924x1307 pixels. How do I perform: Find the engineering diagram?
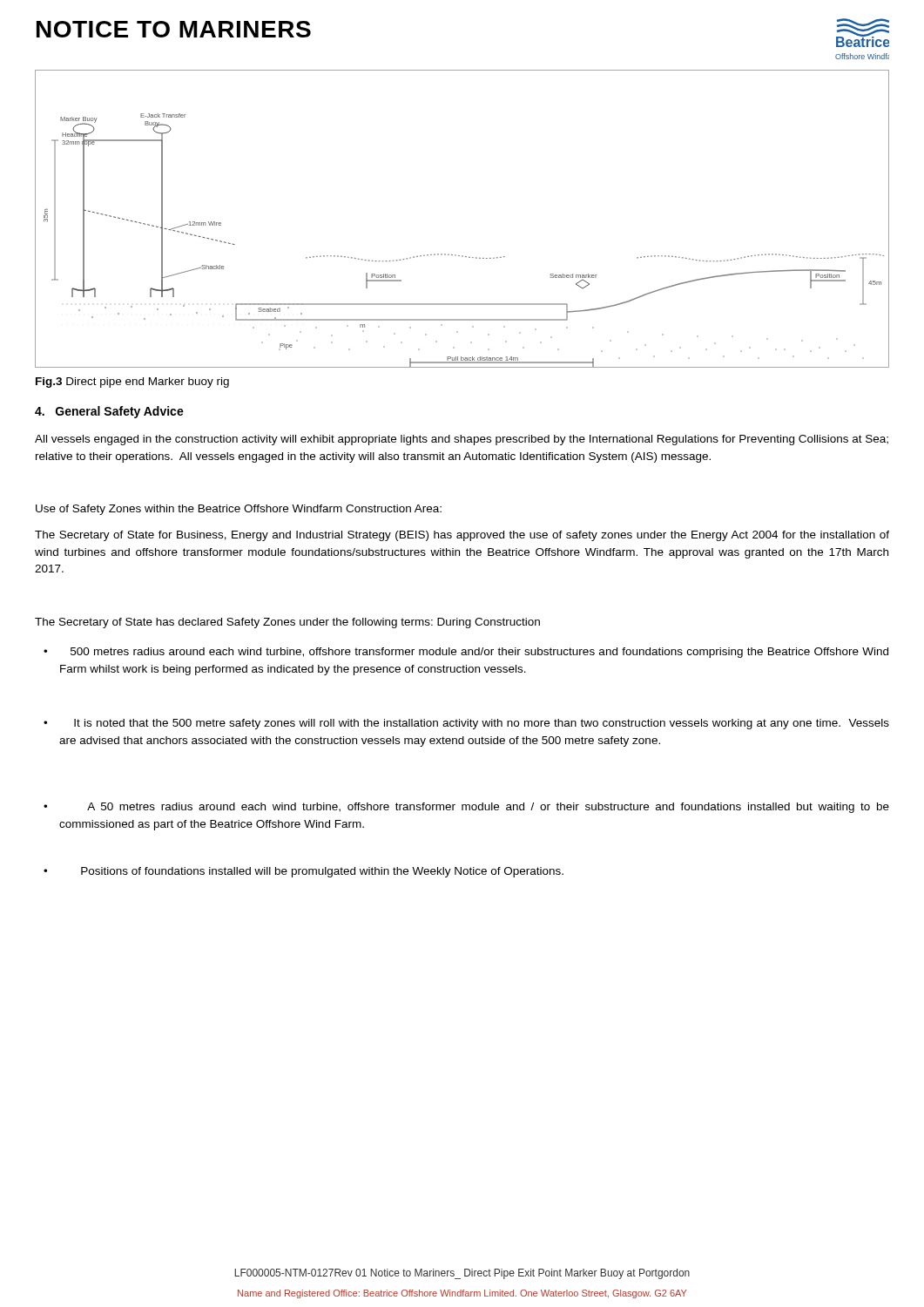click(x=462, y=219)
